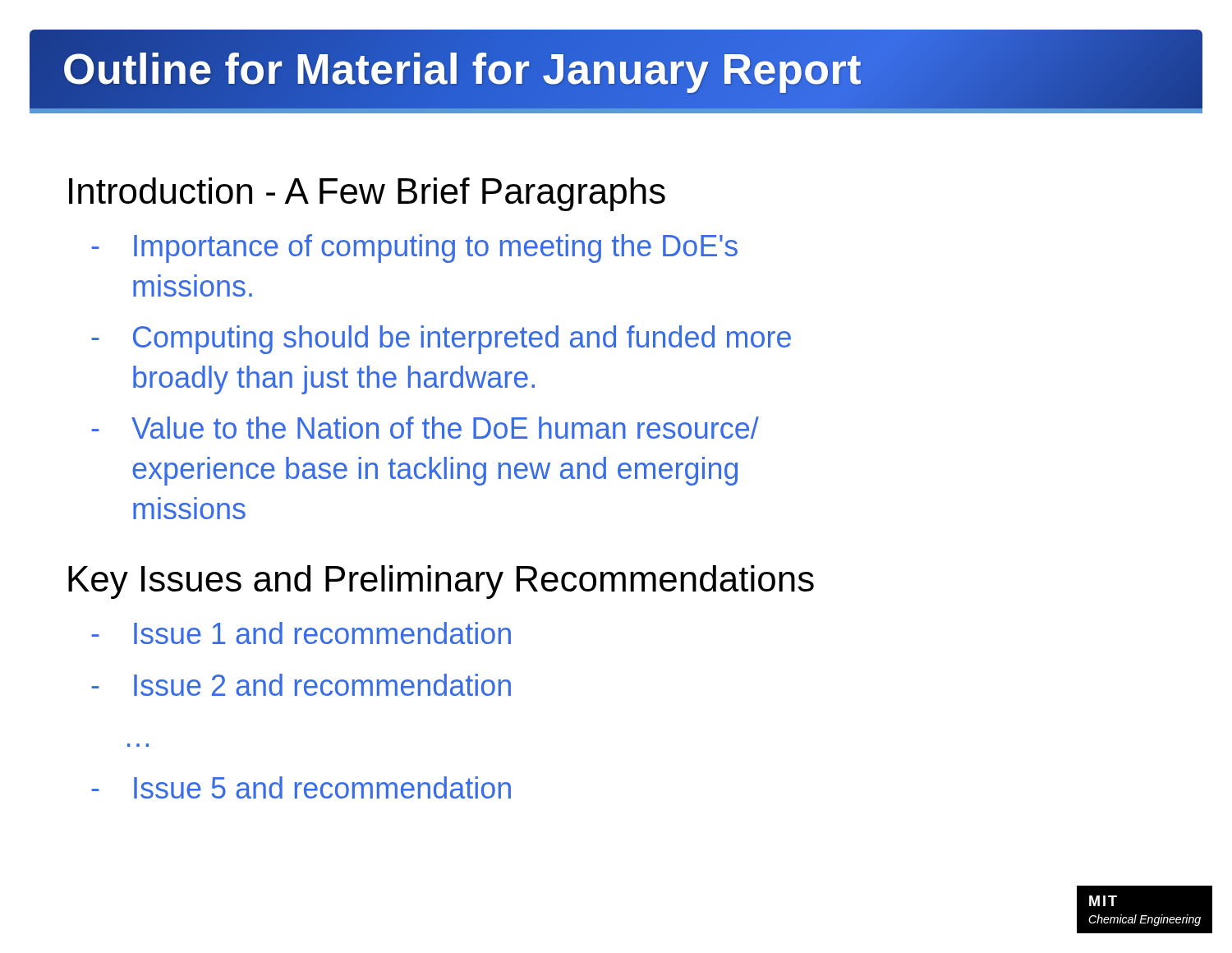
Task: Where does it say "- Issue 2 and recommendation"?
Action: click(302, 686)
